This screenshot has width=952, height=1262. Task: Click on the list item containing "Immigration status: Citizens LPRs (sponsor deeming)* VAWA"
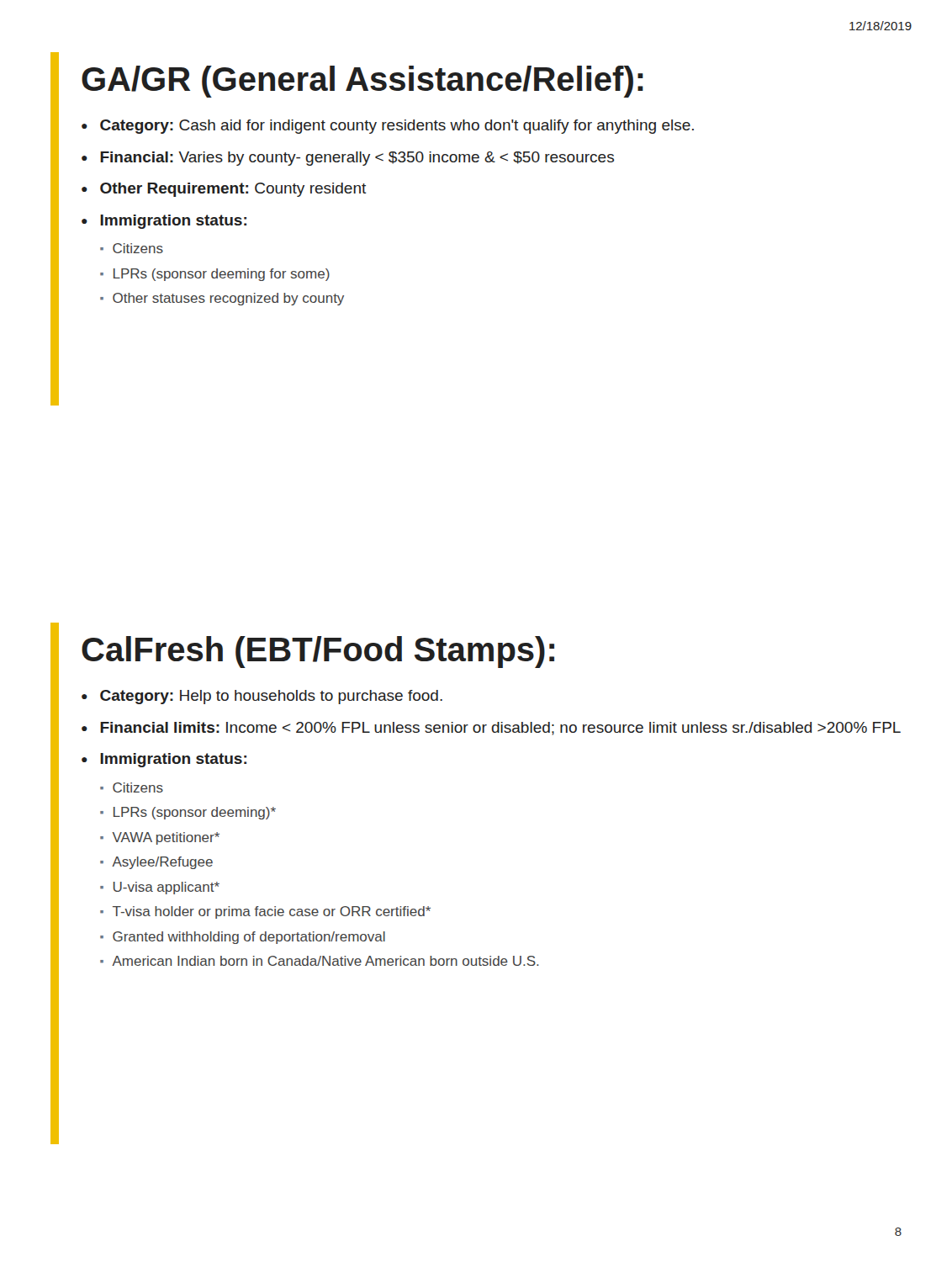(173, 760)
